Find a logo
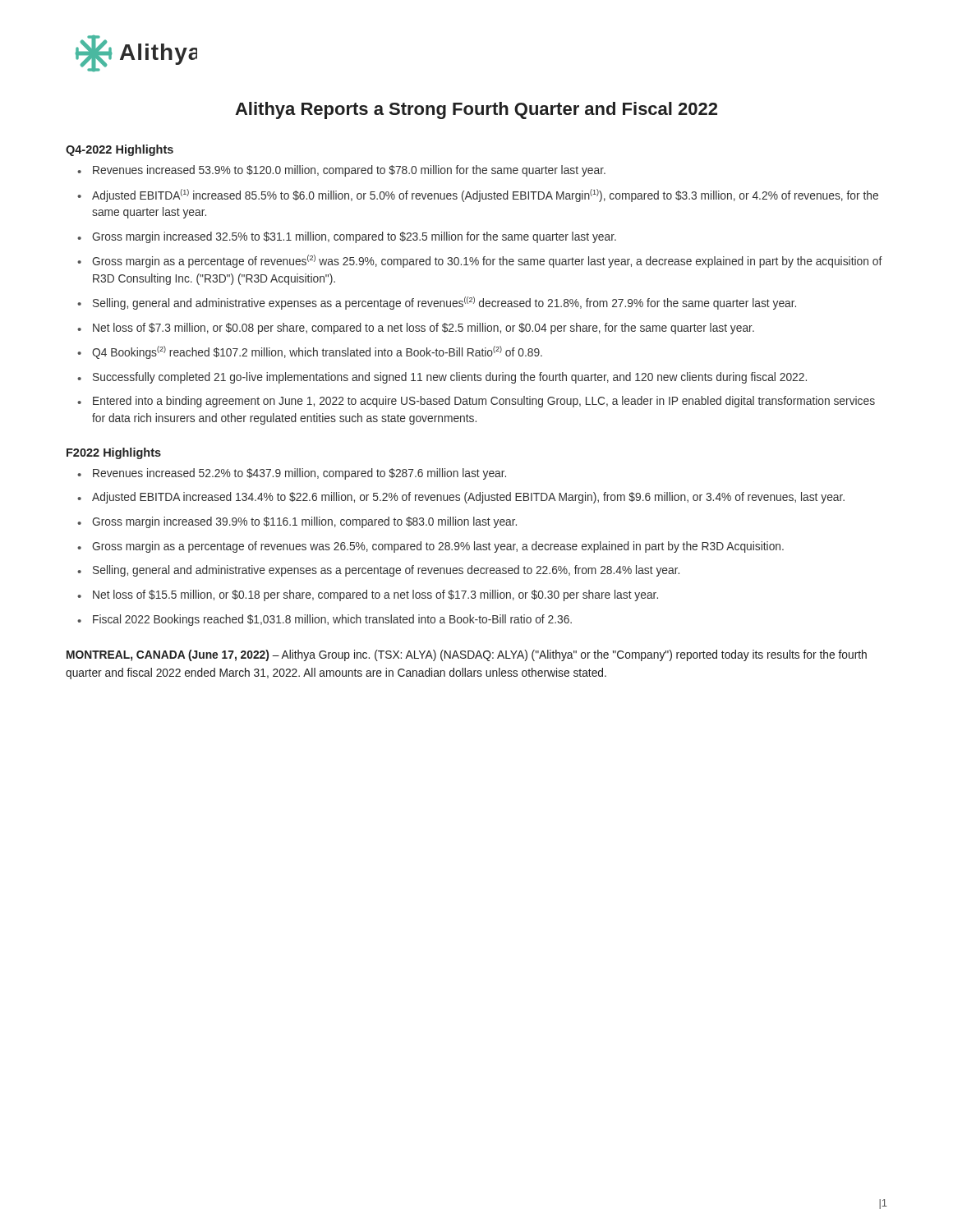 476,53
